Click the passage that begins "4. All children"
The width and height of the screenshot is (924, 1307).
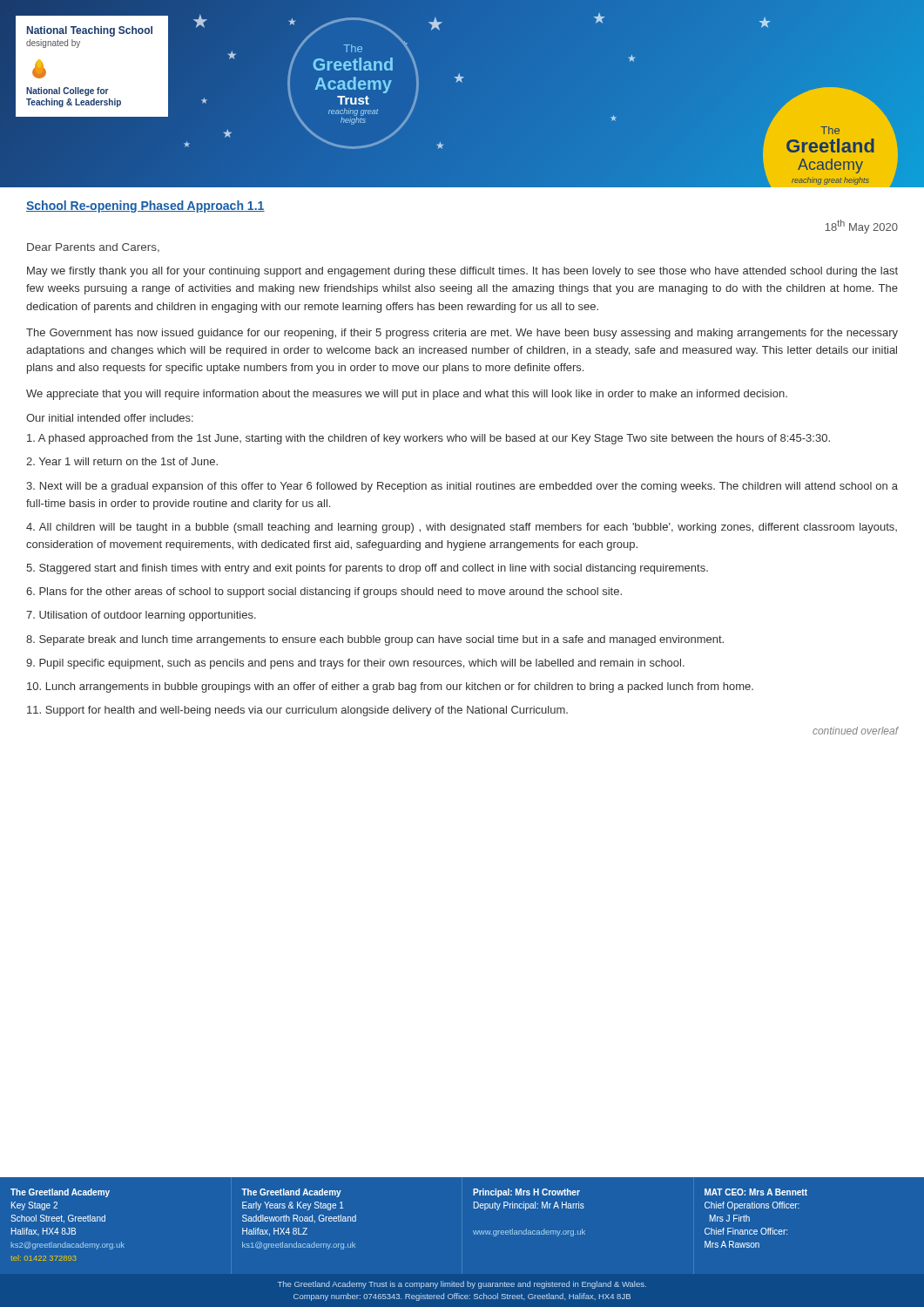point(462,535)
